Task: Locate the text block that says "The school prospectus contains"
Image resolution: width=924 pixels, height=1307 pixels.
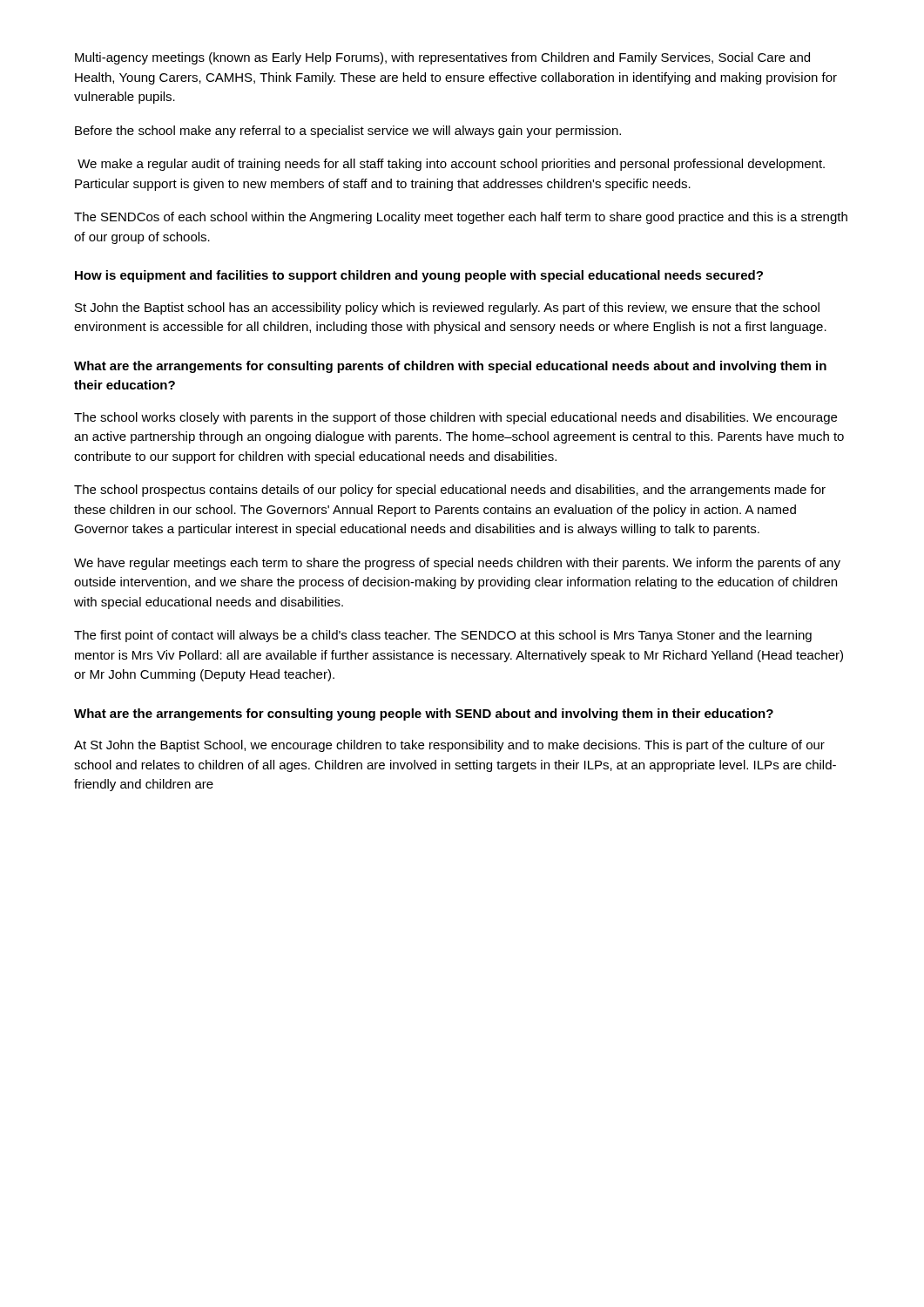Action: tap(450, 509)
